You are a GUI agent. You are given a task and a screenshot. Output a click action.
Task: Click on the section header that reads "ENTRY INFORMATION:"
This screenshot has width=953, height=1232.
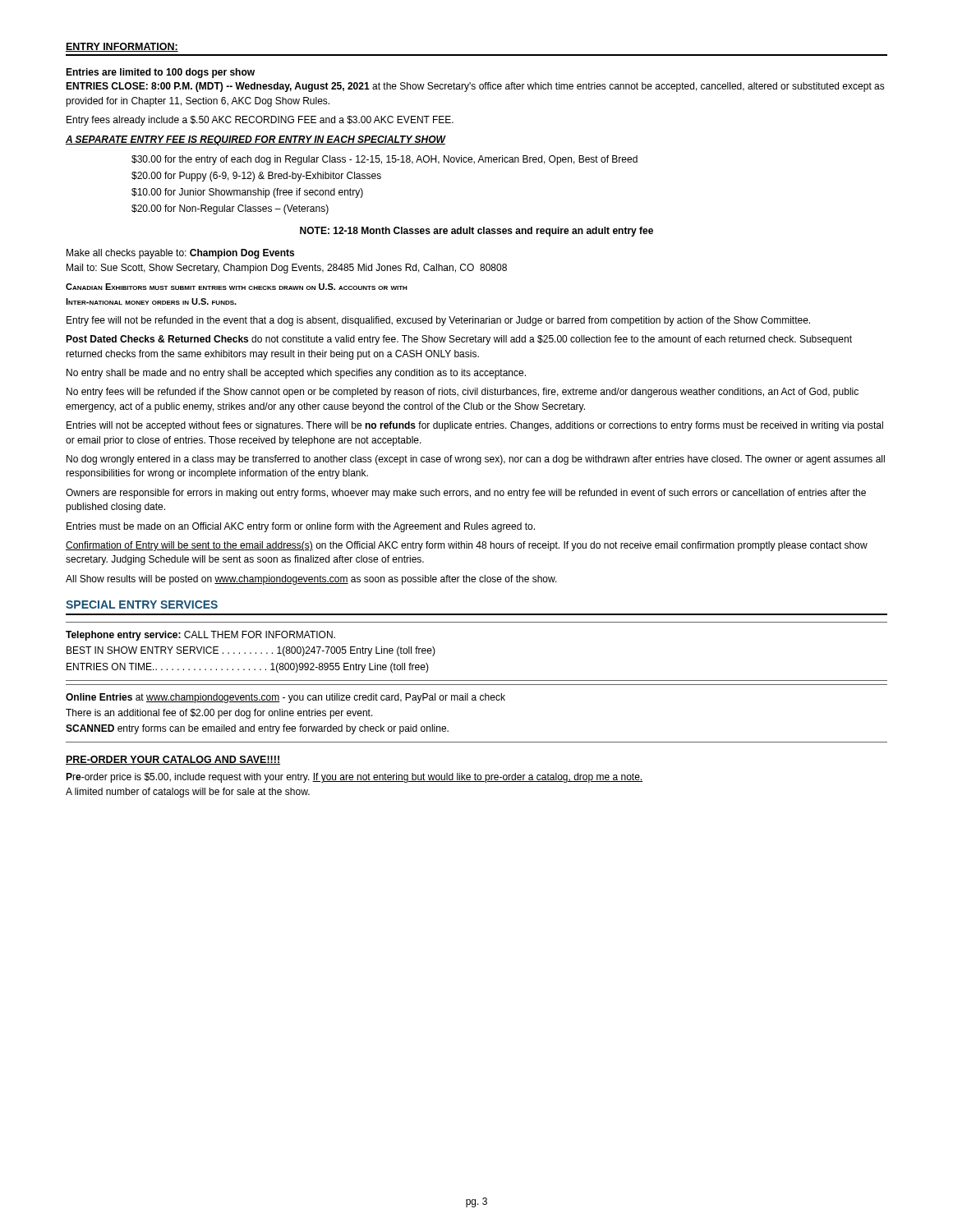(x=476, y=48)
